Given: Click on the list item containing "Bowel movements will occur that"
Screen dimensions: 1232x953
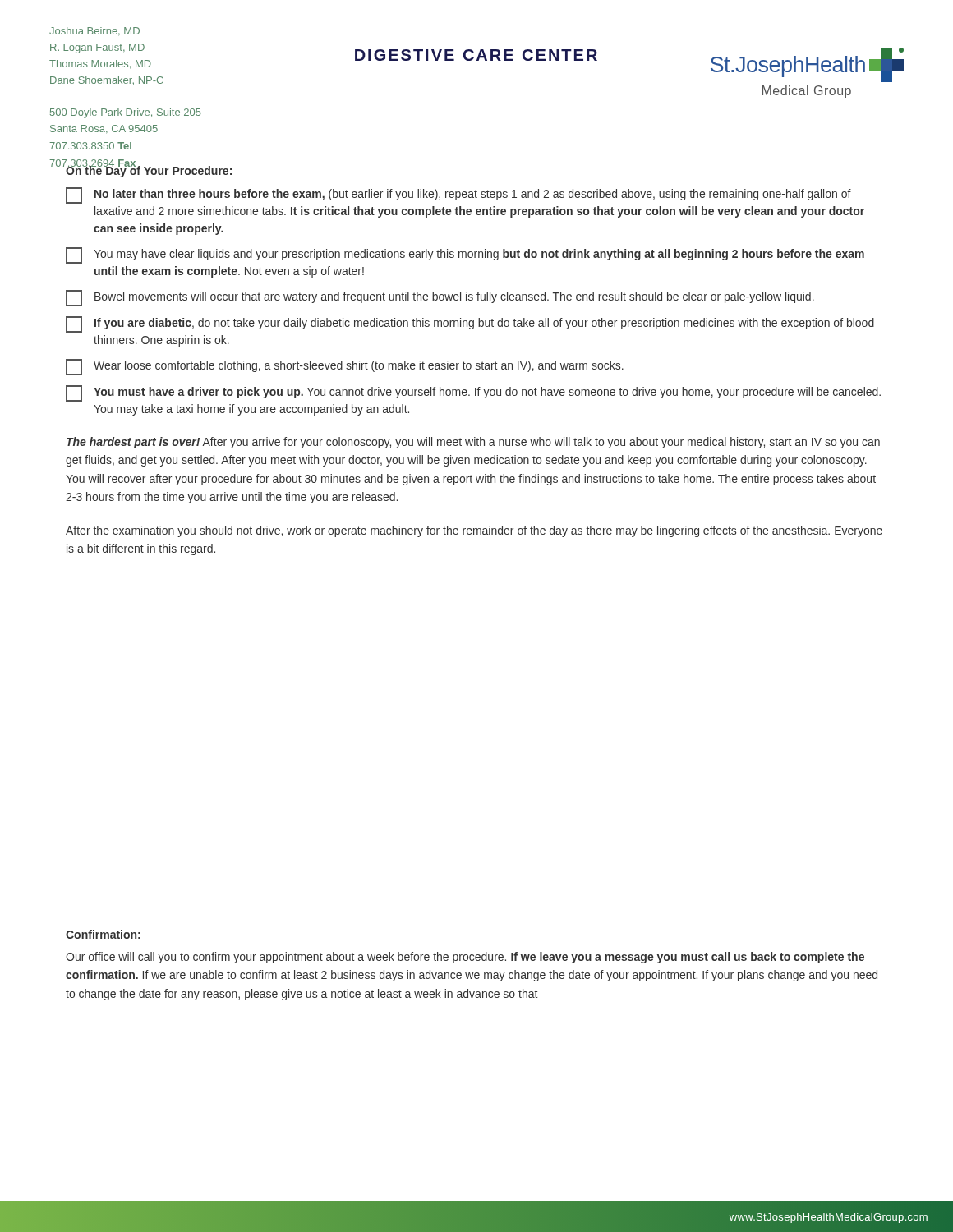Looking at the screenshot, I should (476, 297).
